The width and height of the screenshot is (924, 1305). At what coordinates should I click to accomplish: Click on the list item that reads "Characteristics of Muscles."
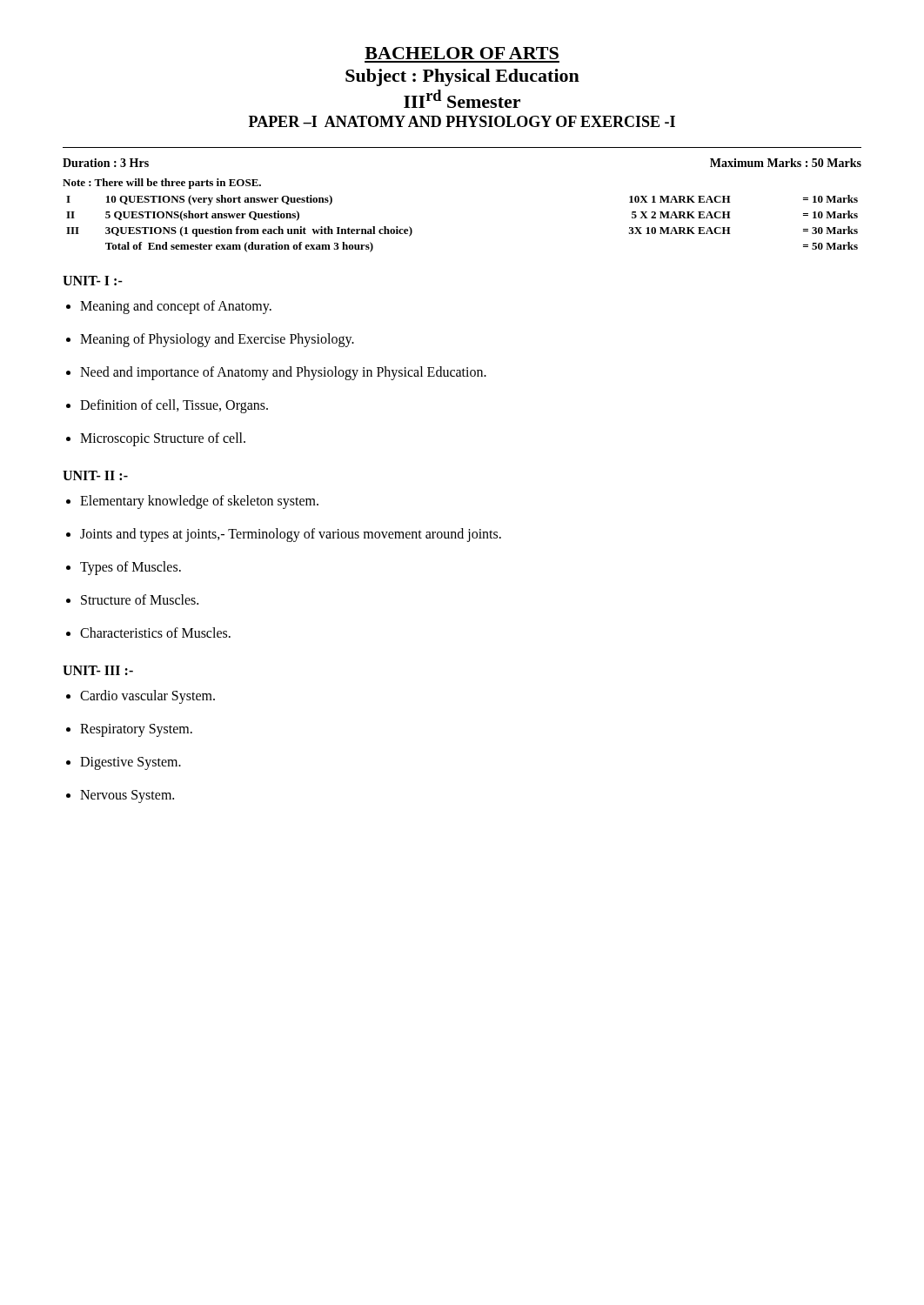[156, 633]
